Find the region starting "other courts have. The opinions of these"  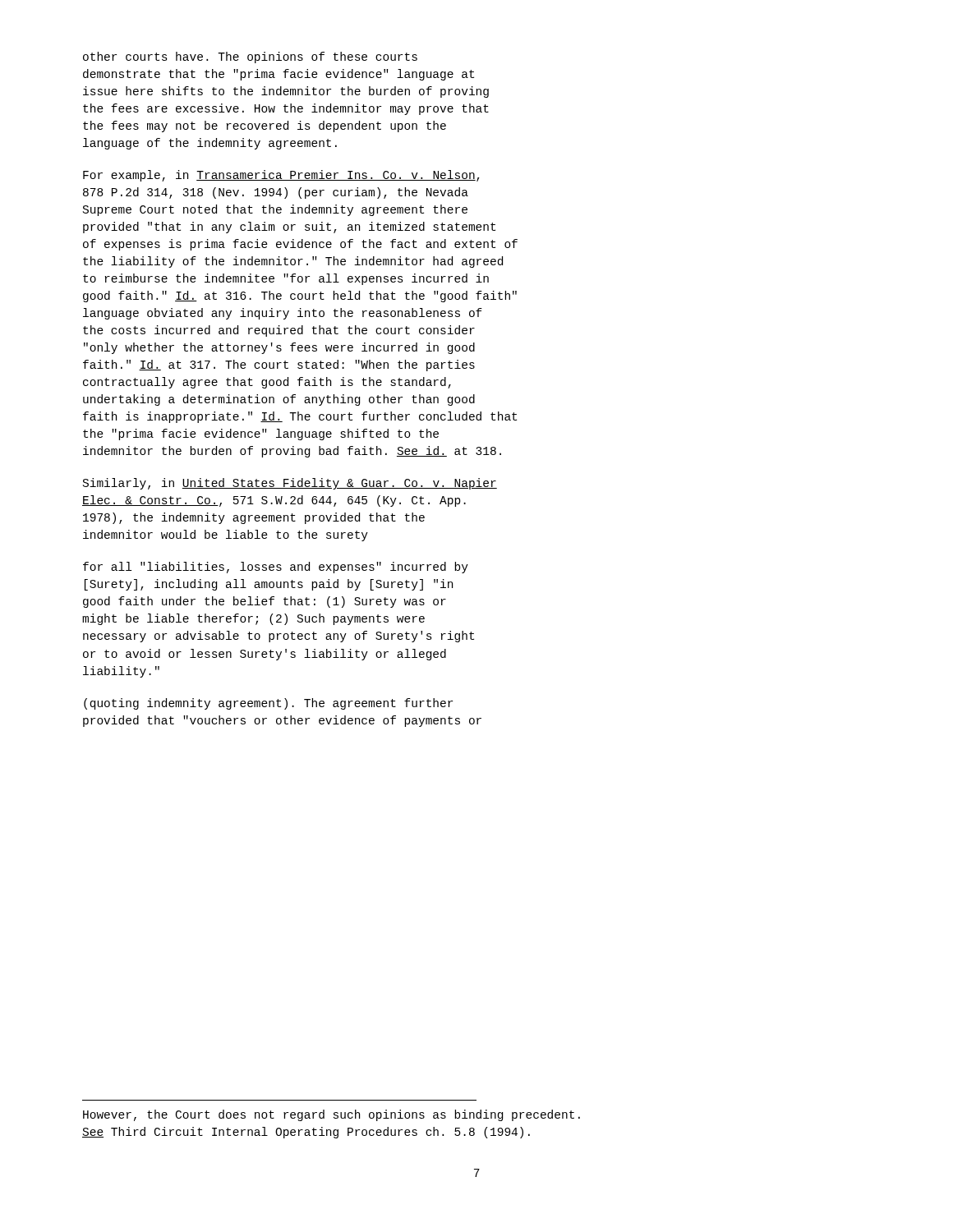tap(286, 101)
